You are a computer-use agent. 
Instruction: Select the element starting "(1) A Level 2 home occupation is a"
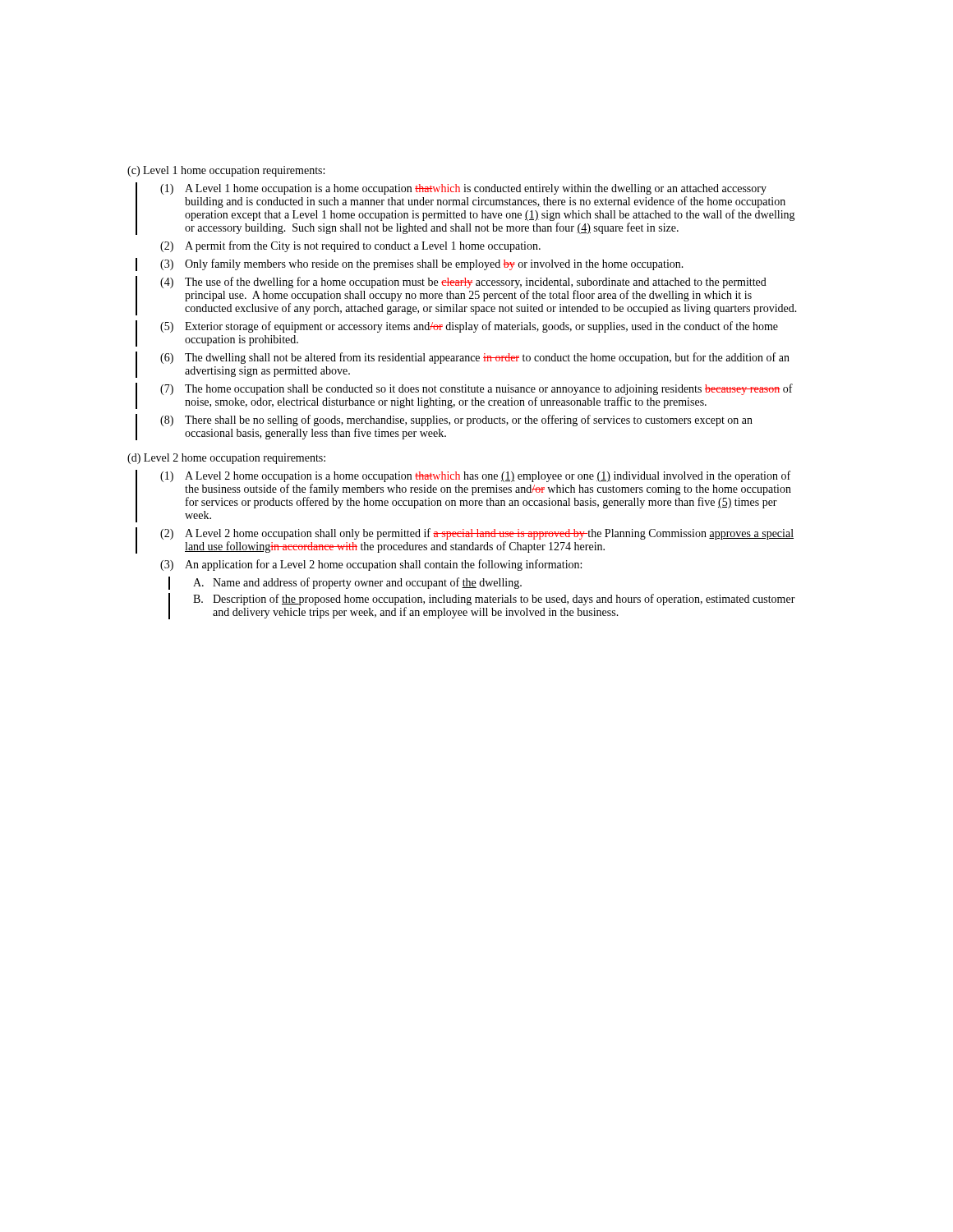point(481,496)
